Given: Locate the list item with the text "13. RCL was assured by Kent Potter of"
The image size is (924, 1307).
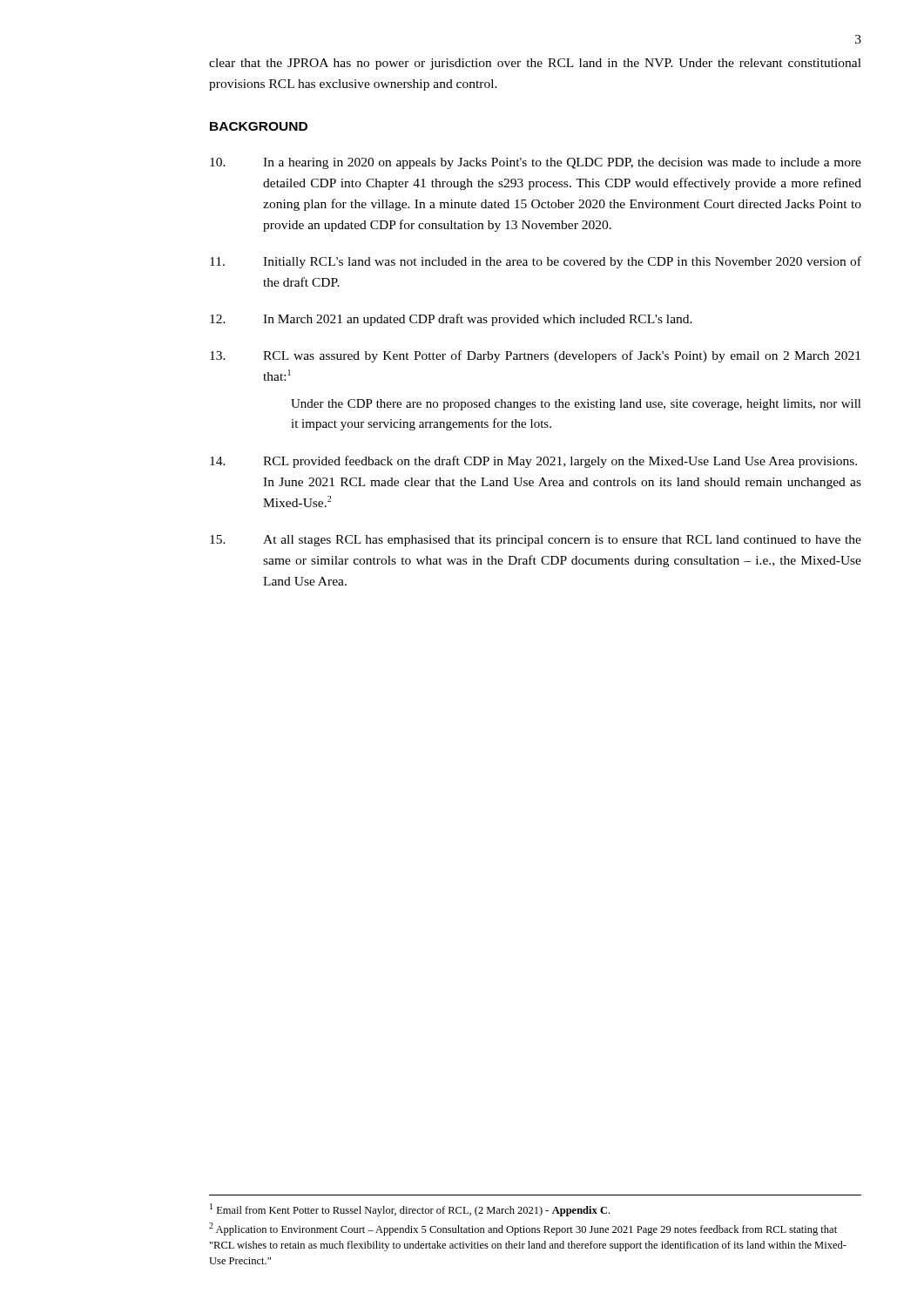Looking at the screenshot, I should coord(535,390).
